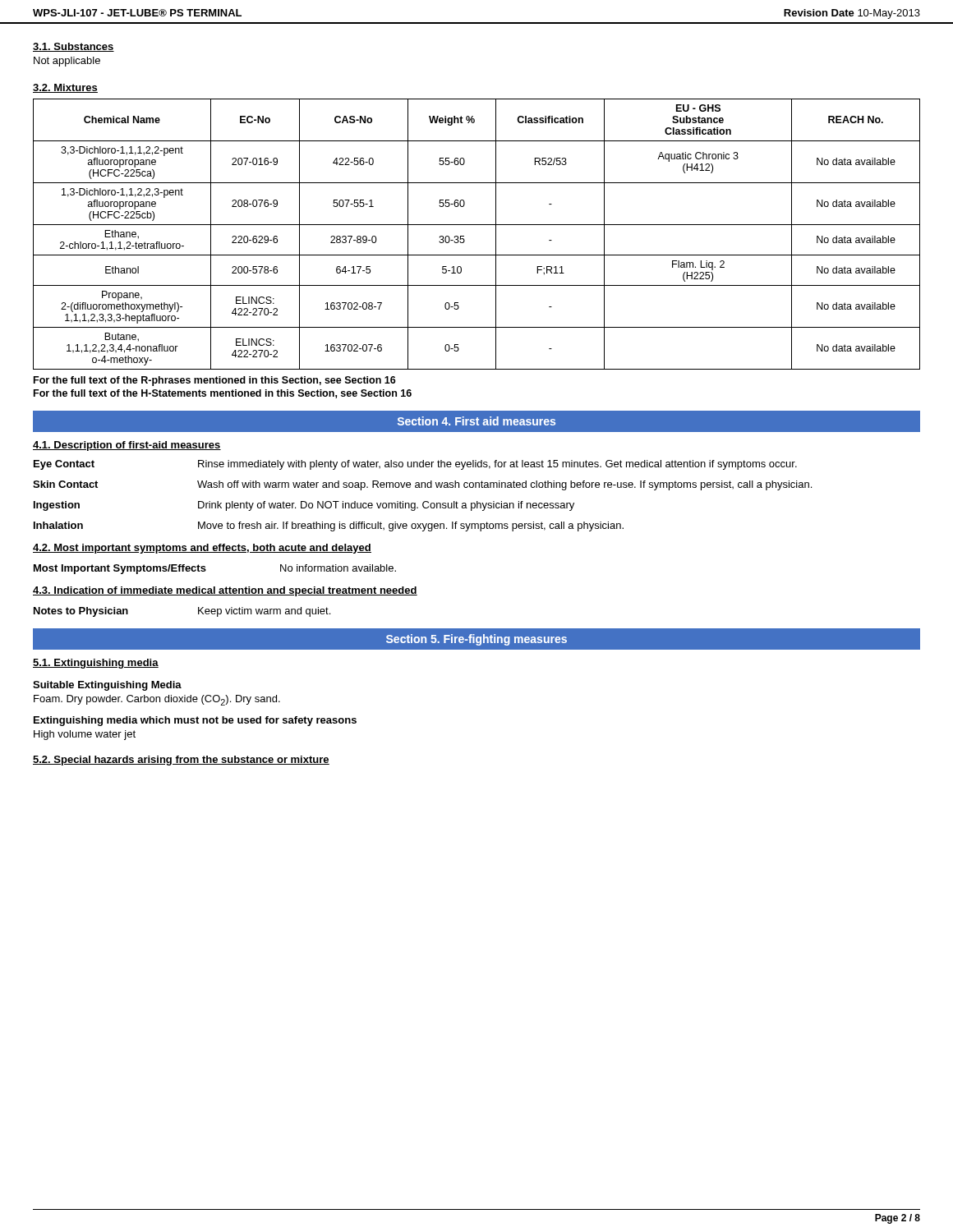Find the table that mentions "ELINCS: 422-270-2"

click(x=476, y=234)
